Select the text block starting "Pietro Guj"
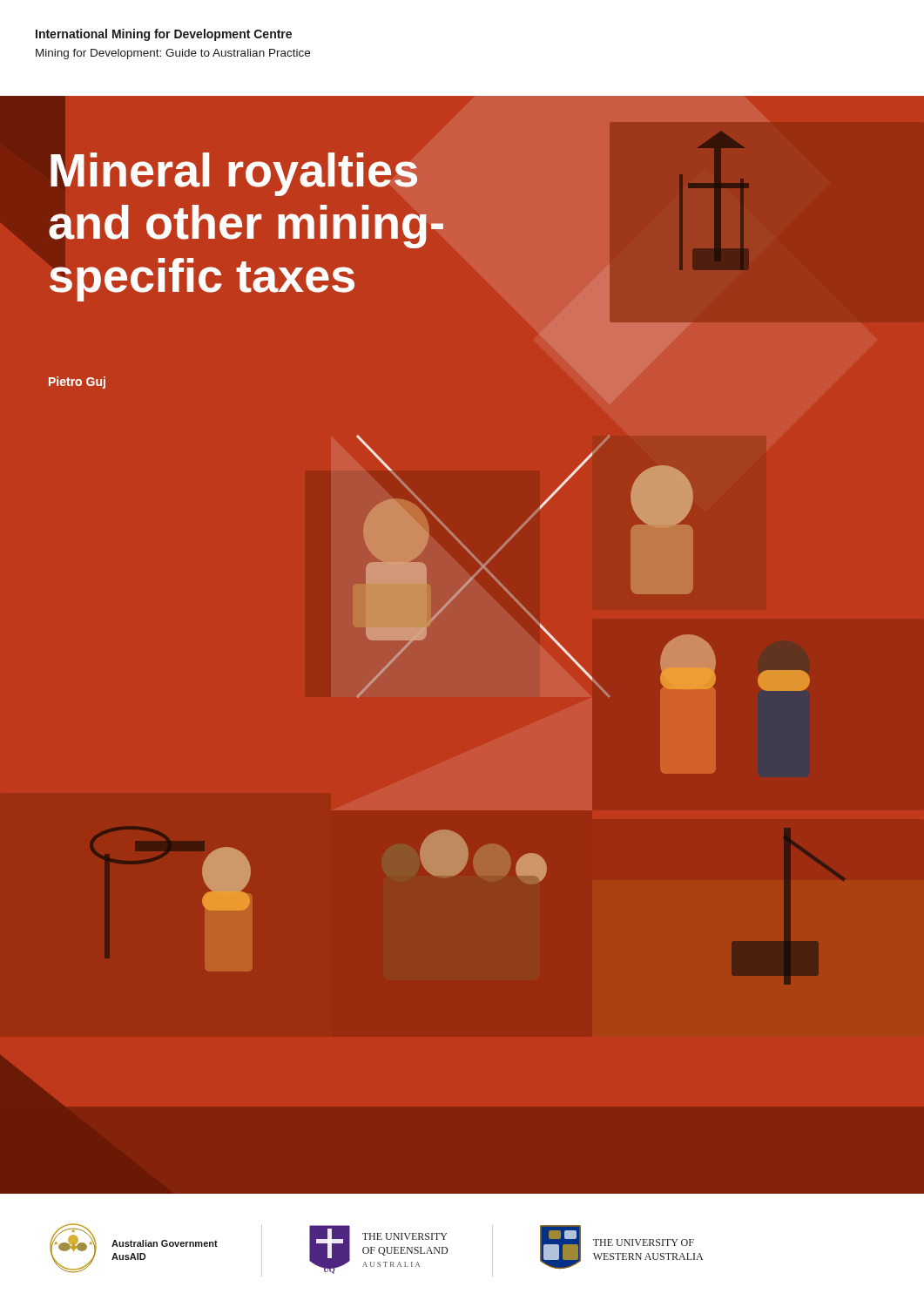Viewport: 924px width, 1307px height. coord(77,382)
